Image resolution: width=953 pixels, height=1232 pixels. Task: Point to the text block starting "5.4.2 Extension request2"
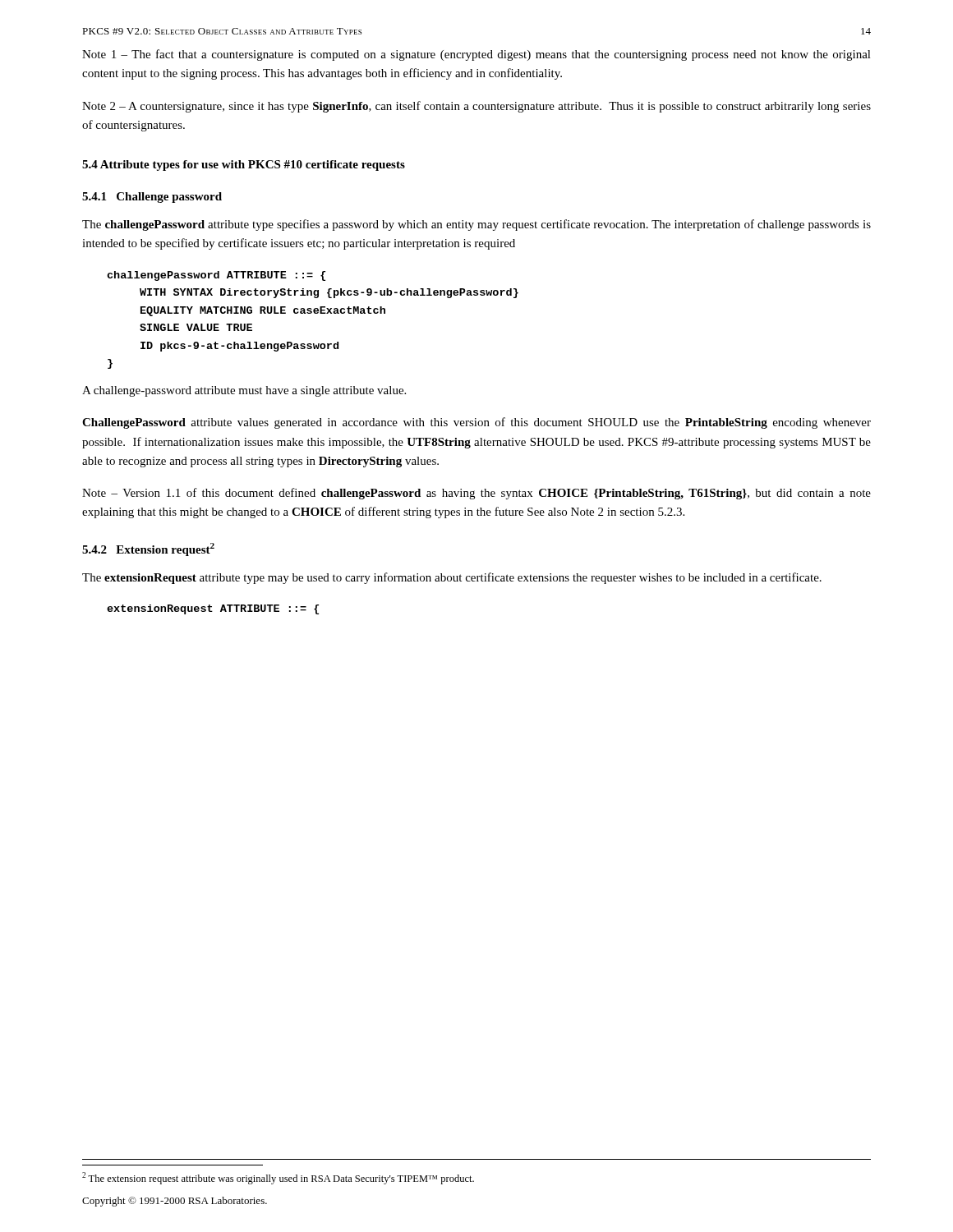pos(148,548)
